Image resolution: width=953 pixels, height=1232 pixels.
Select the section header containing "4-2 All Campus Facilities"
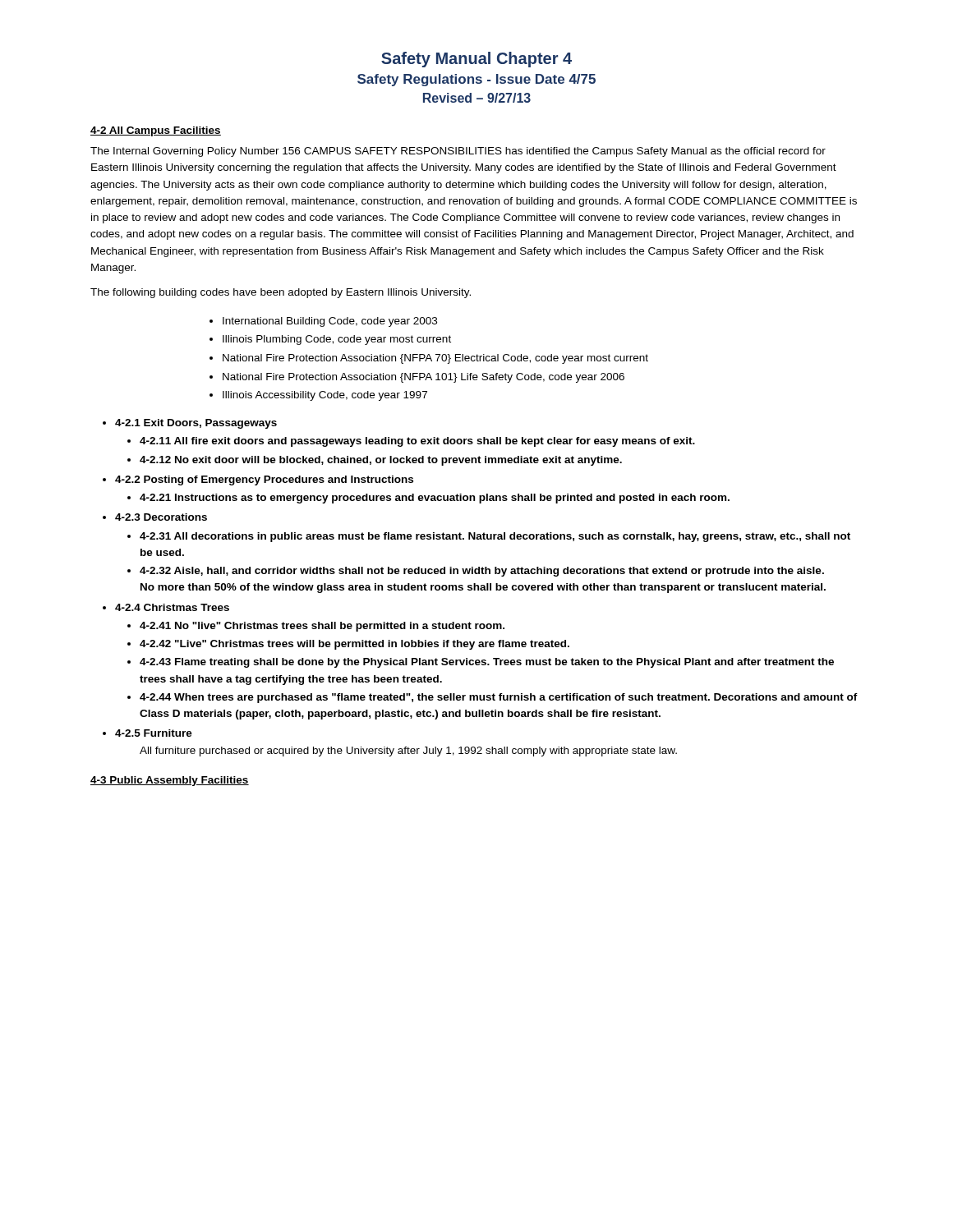[x=155, y=130]
